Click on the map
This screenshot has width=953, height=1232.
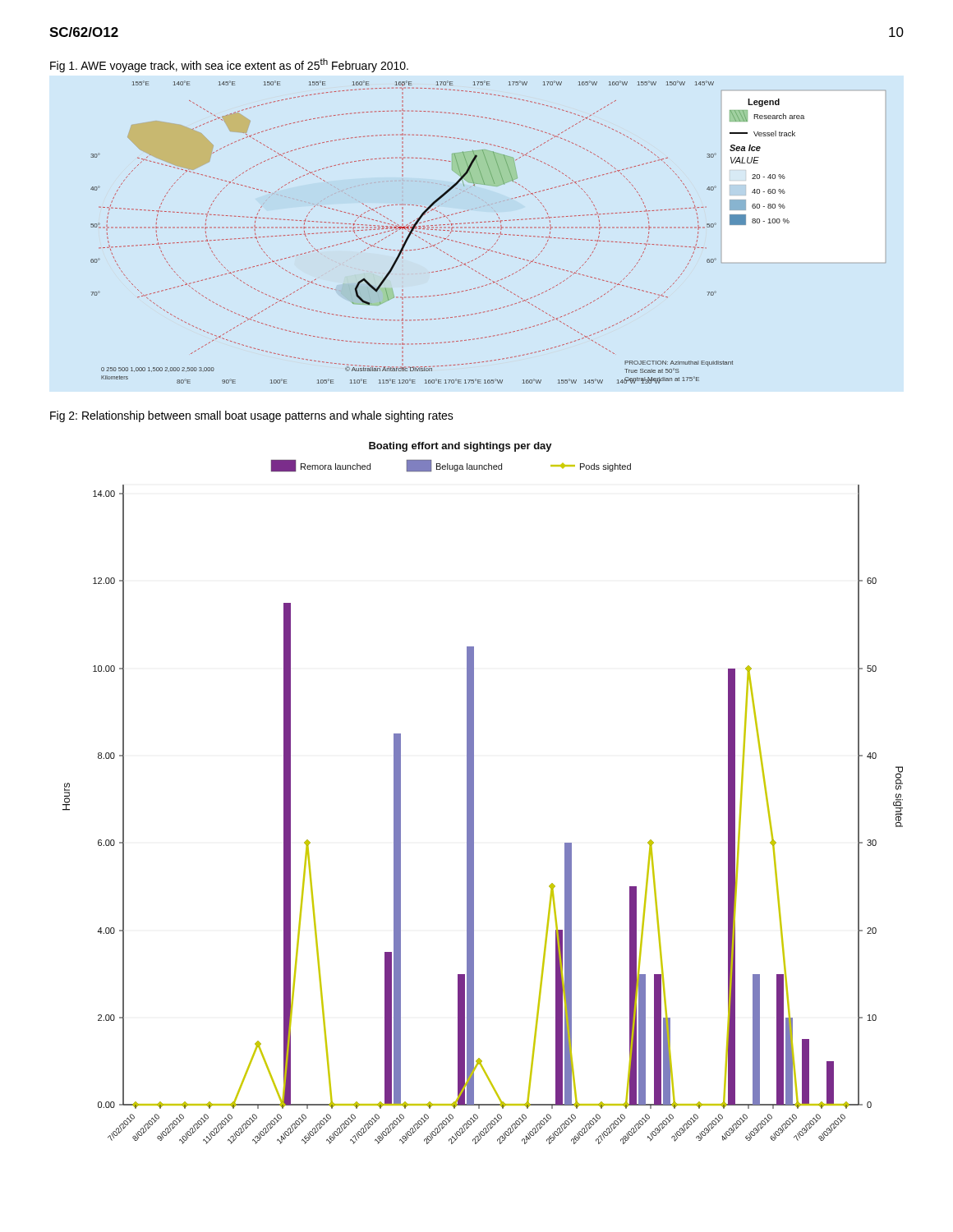[x=476, y=234]
